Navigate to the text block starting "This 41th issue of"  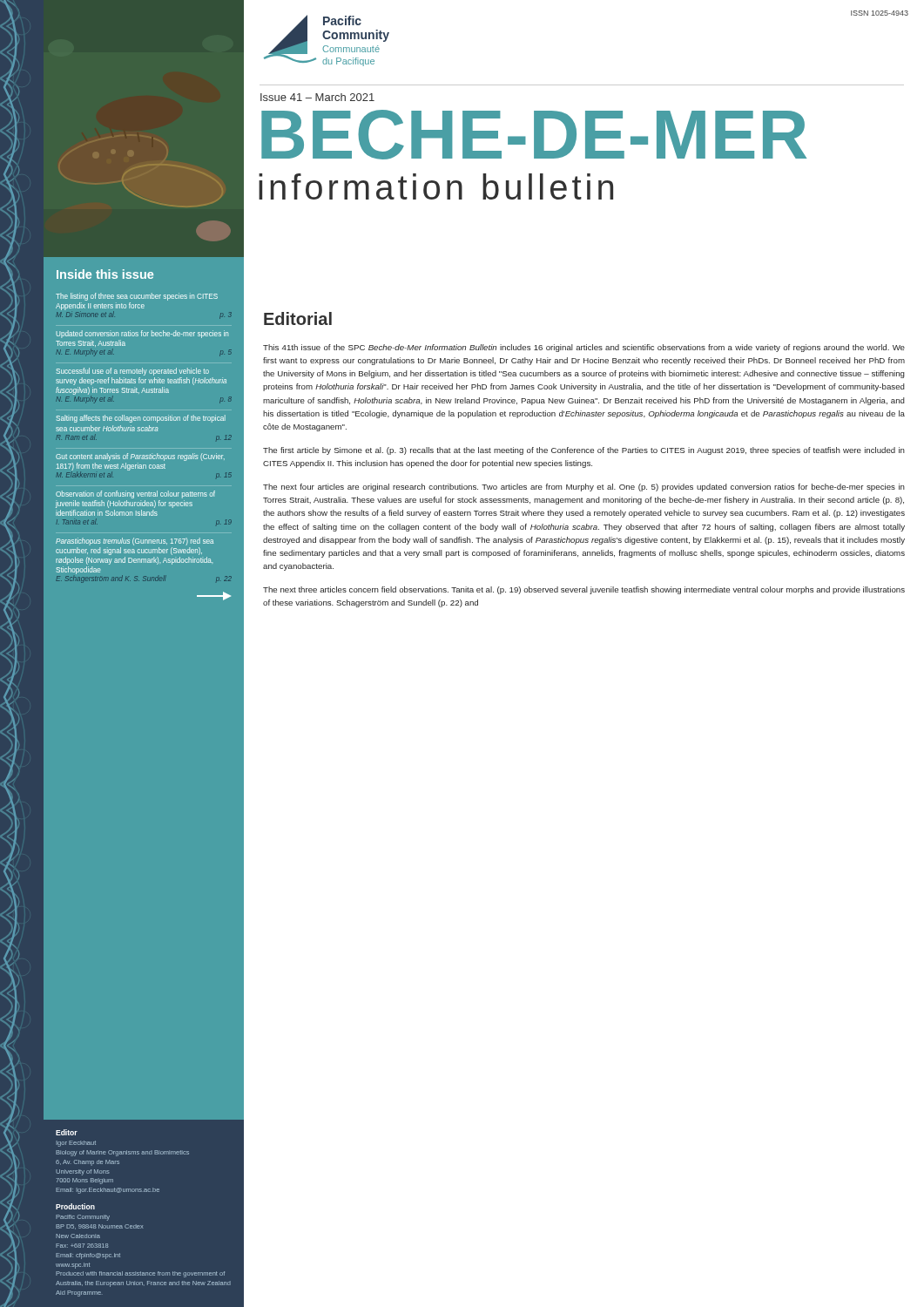click(x=584, y=387)
